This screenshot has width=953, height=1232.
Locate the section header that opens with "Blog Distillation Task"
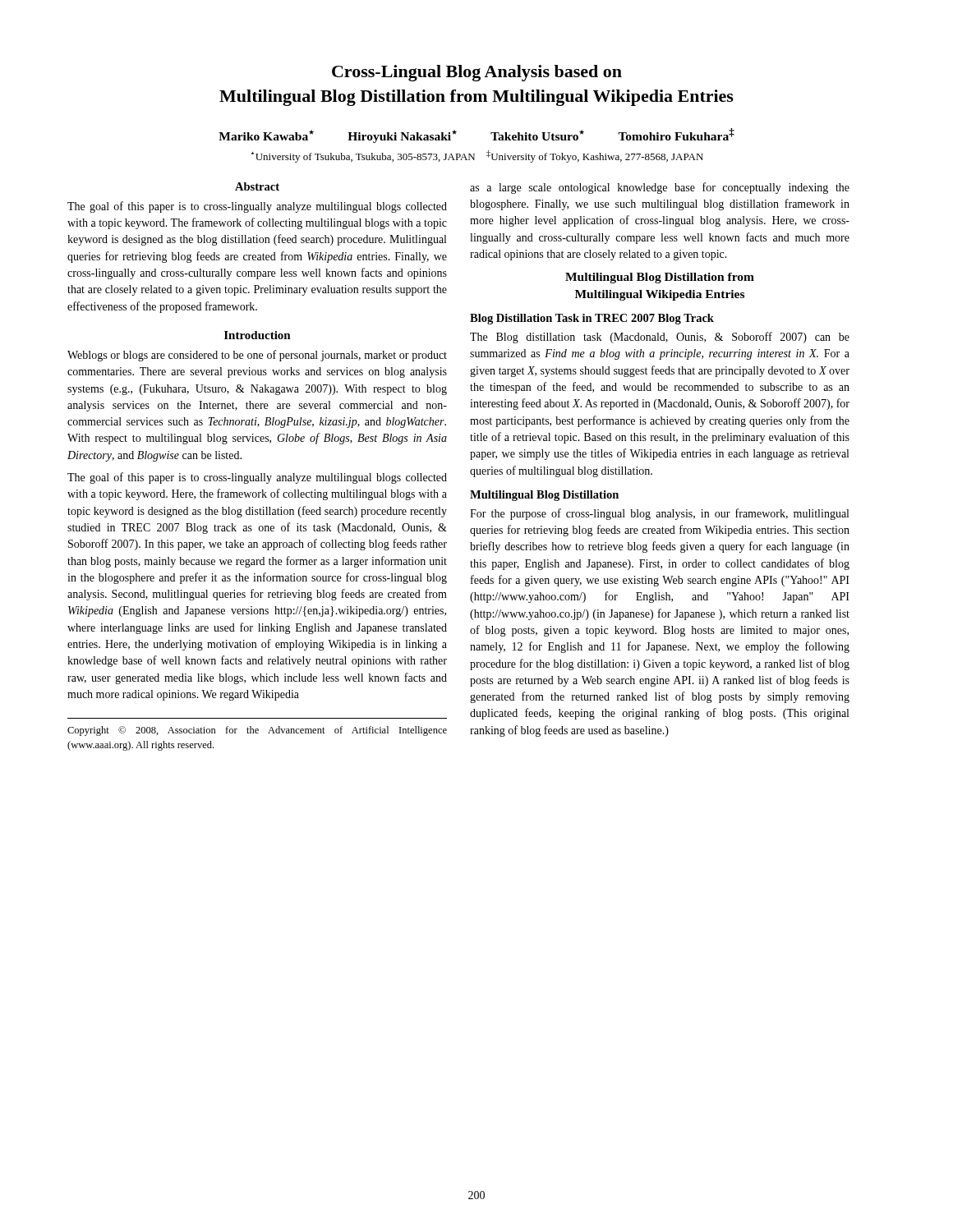[592, 318]
